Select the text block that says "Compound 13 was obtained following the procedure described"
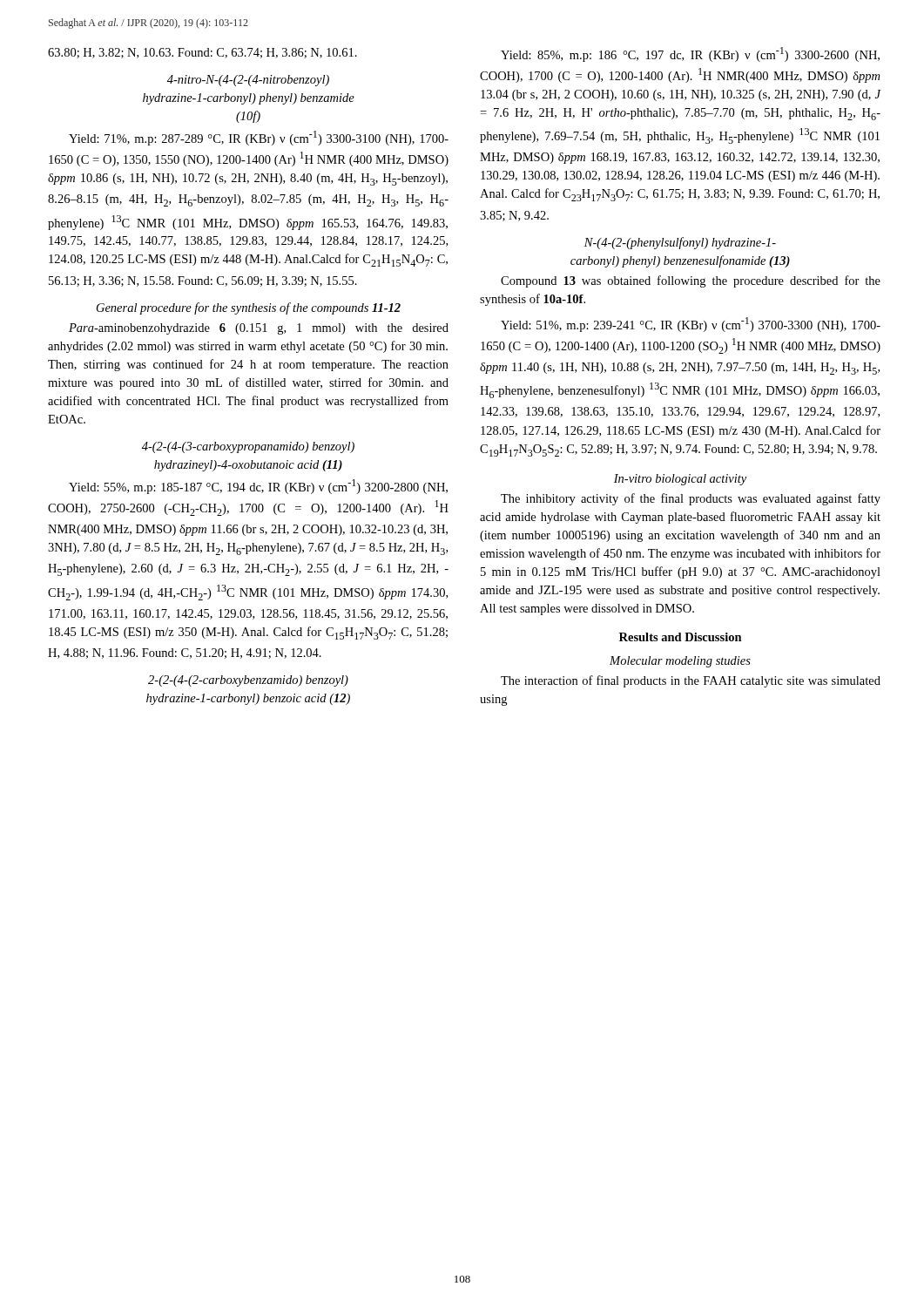This screenshot has height=1307, width=924. pos(680,290)
